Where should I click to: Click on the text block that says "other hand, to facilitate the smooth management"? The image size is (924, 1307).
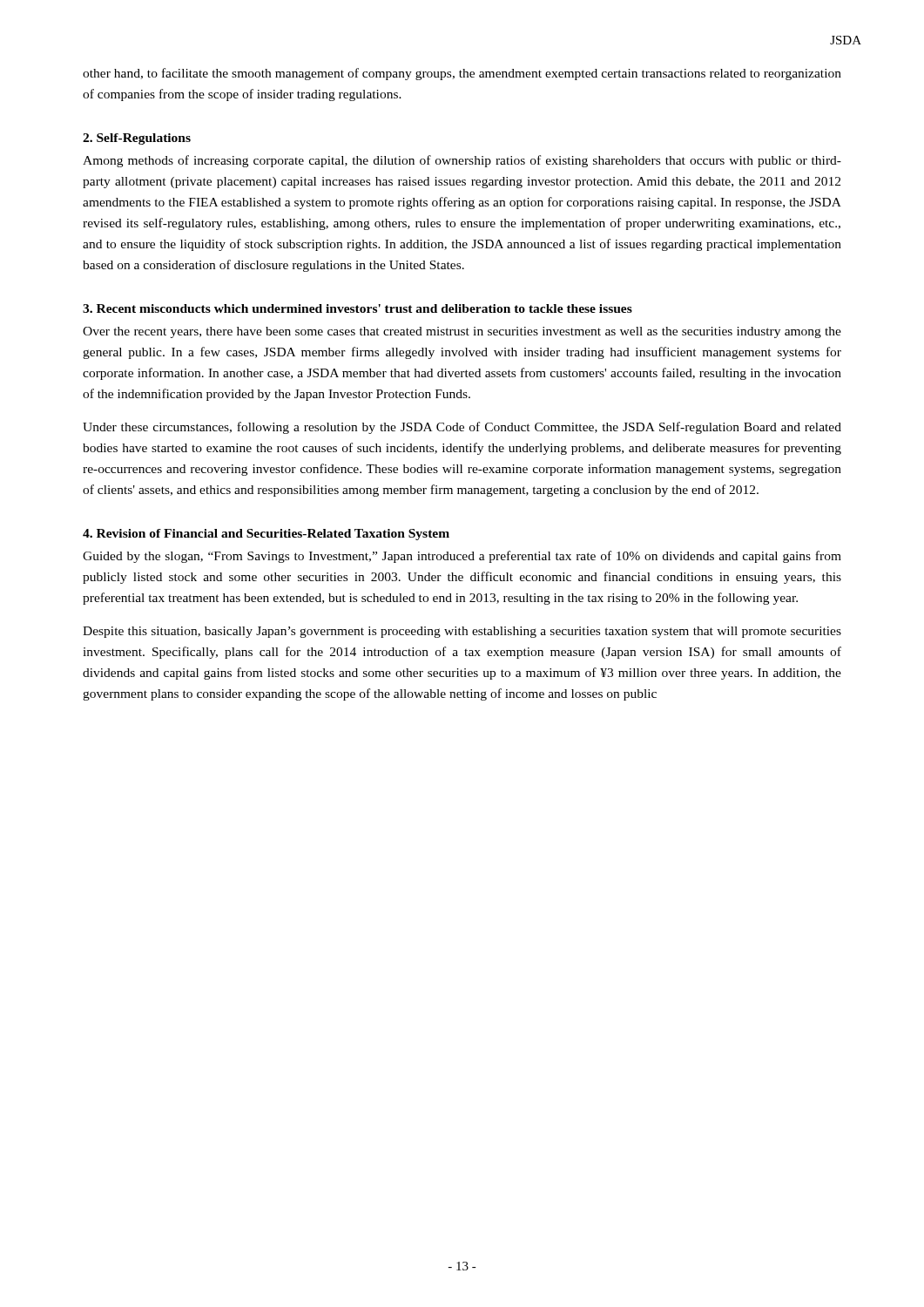coord(462,84)
